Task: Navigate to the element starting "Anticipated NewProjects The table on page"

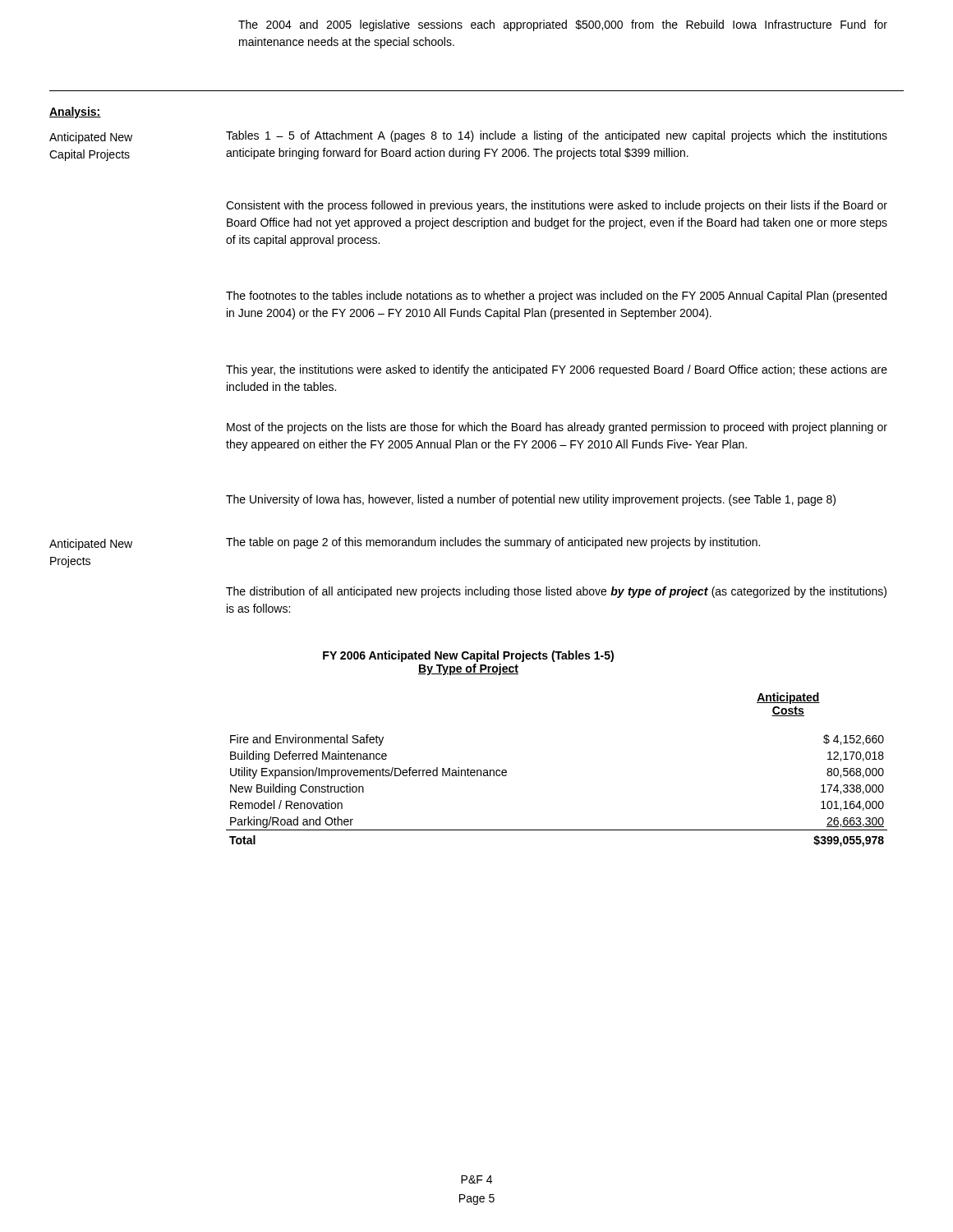Action: [468, 552]
